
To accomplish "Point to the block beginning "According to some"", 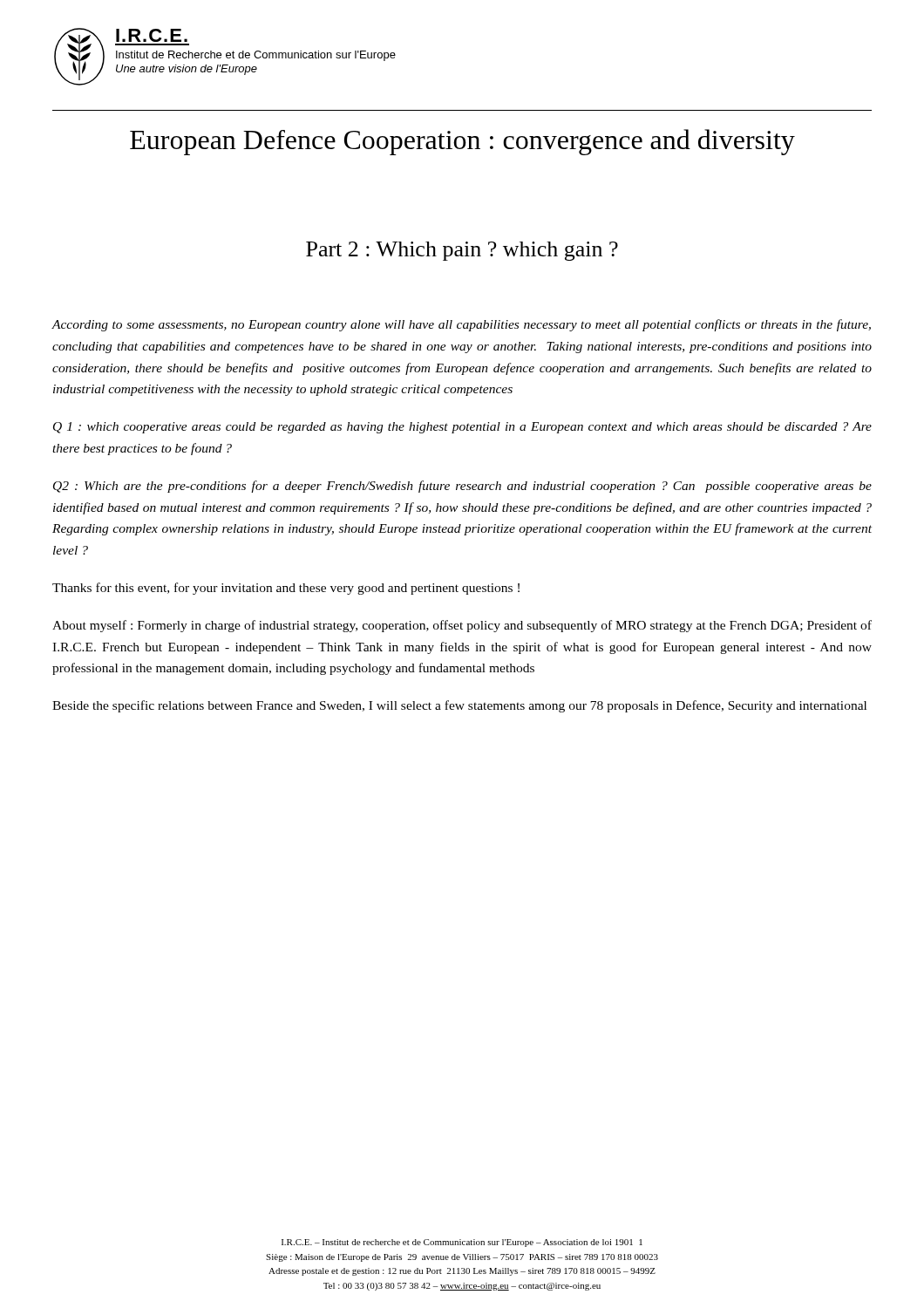I will coord(462,356).
